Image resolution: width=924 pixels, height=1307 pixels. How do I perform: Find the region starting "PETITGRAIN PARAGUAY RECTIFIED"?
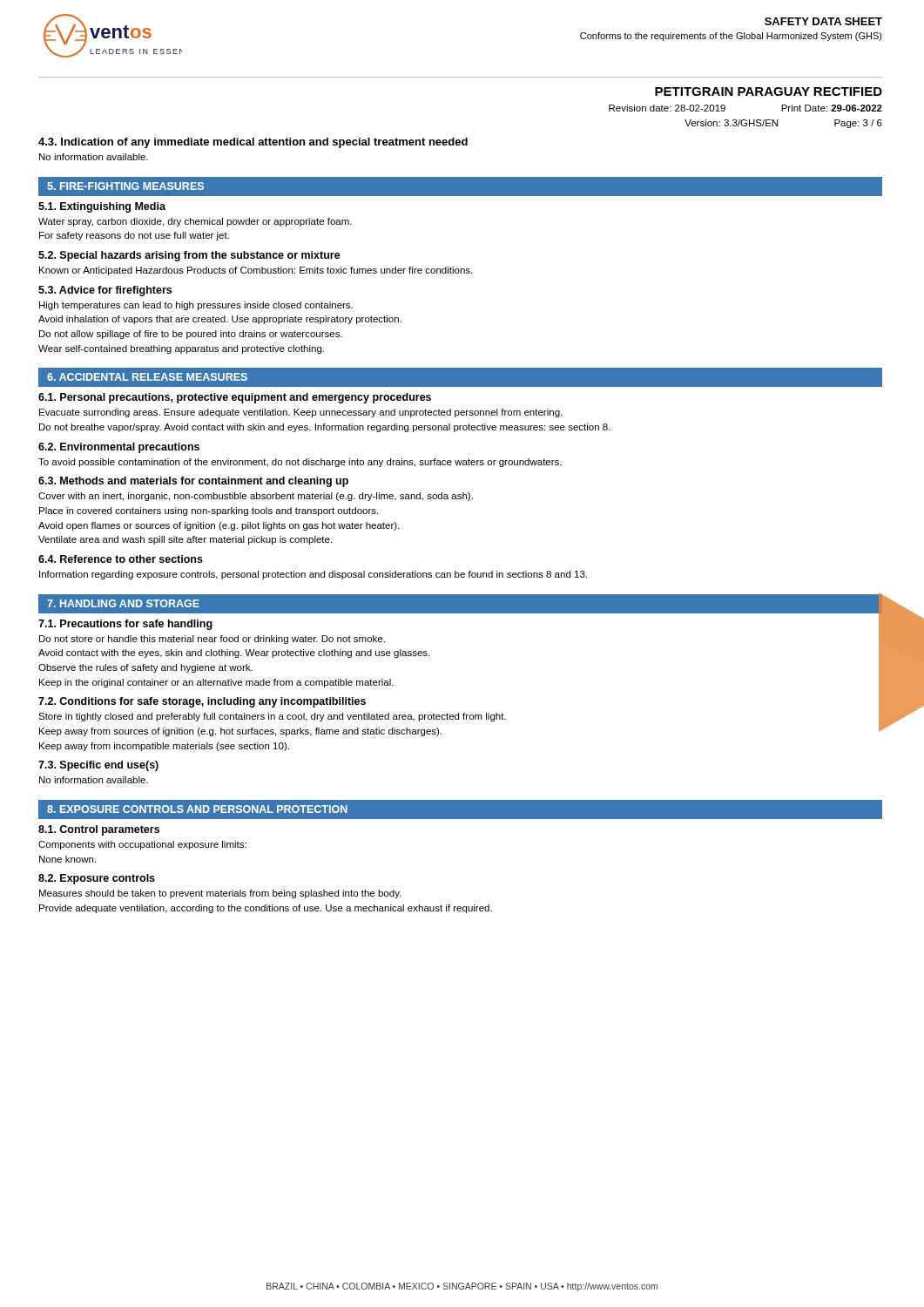(768, 91)
